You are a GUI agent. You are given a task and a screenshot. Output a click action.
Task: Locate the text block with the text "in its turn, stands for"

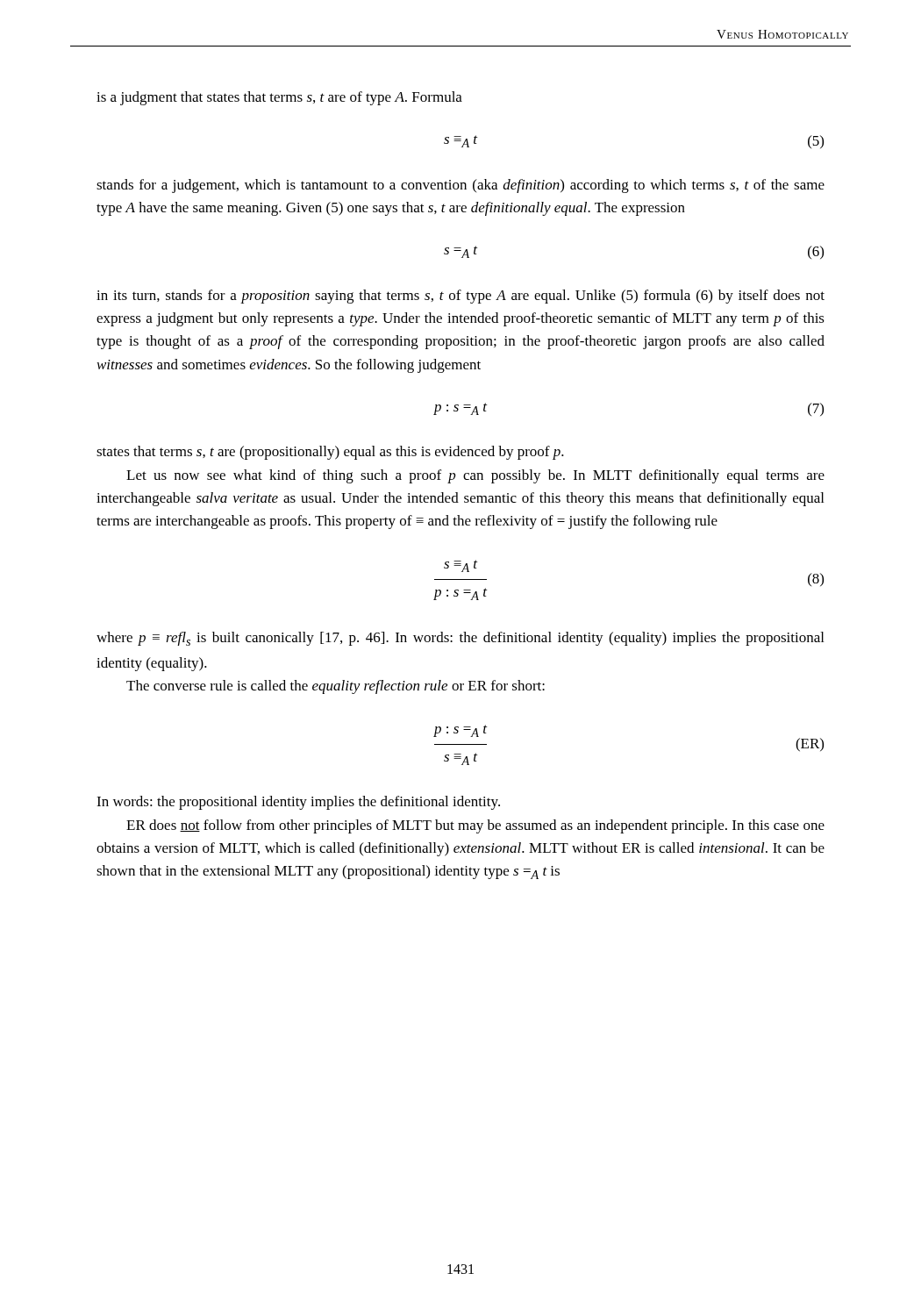460,330
